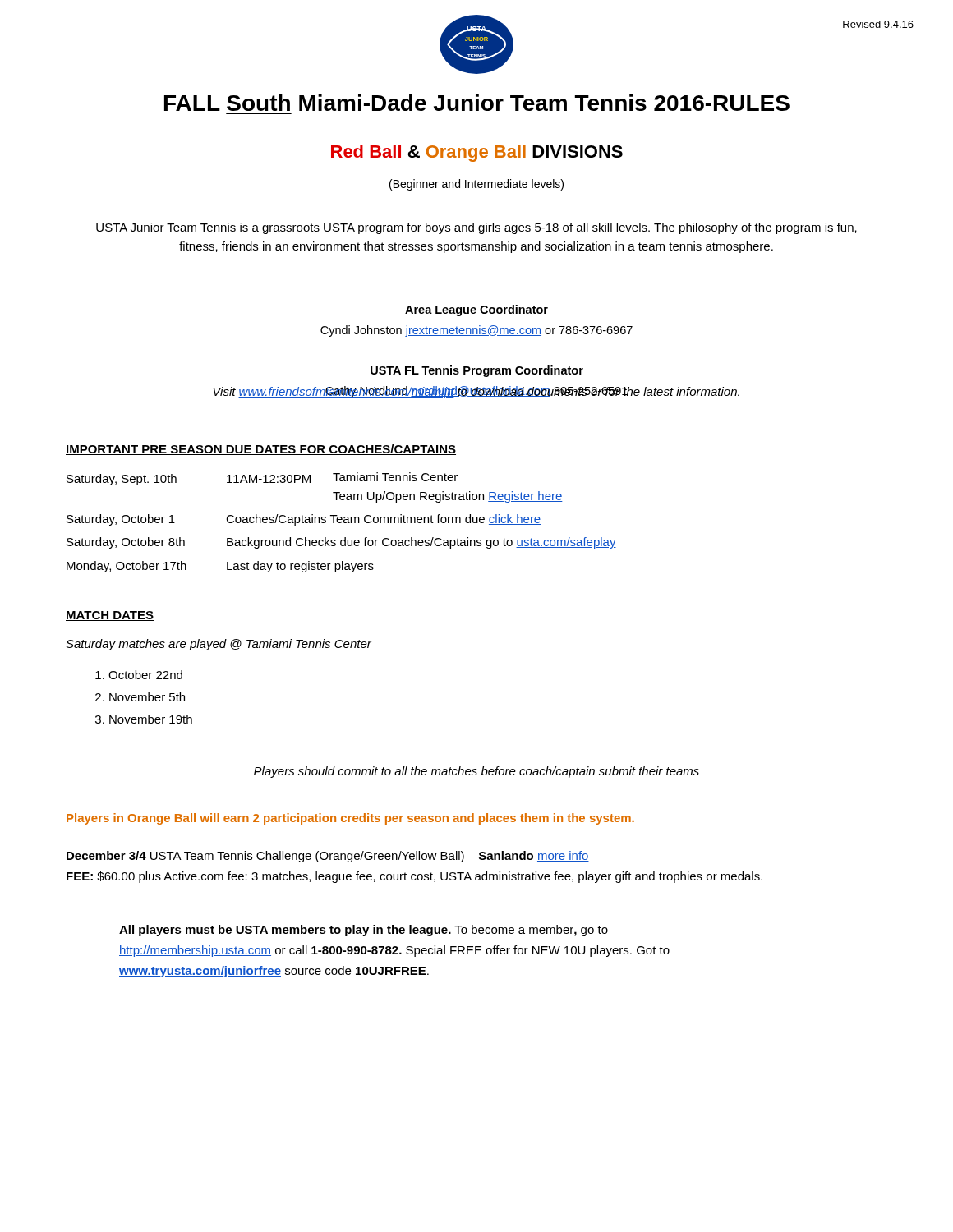The image size is (953, 1232).
Task: Find the list item that says "November 5th"
Action: pyautogui.click(x=147, y=697)
